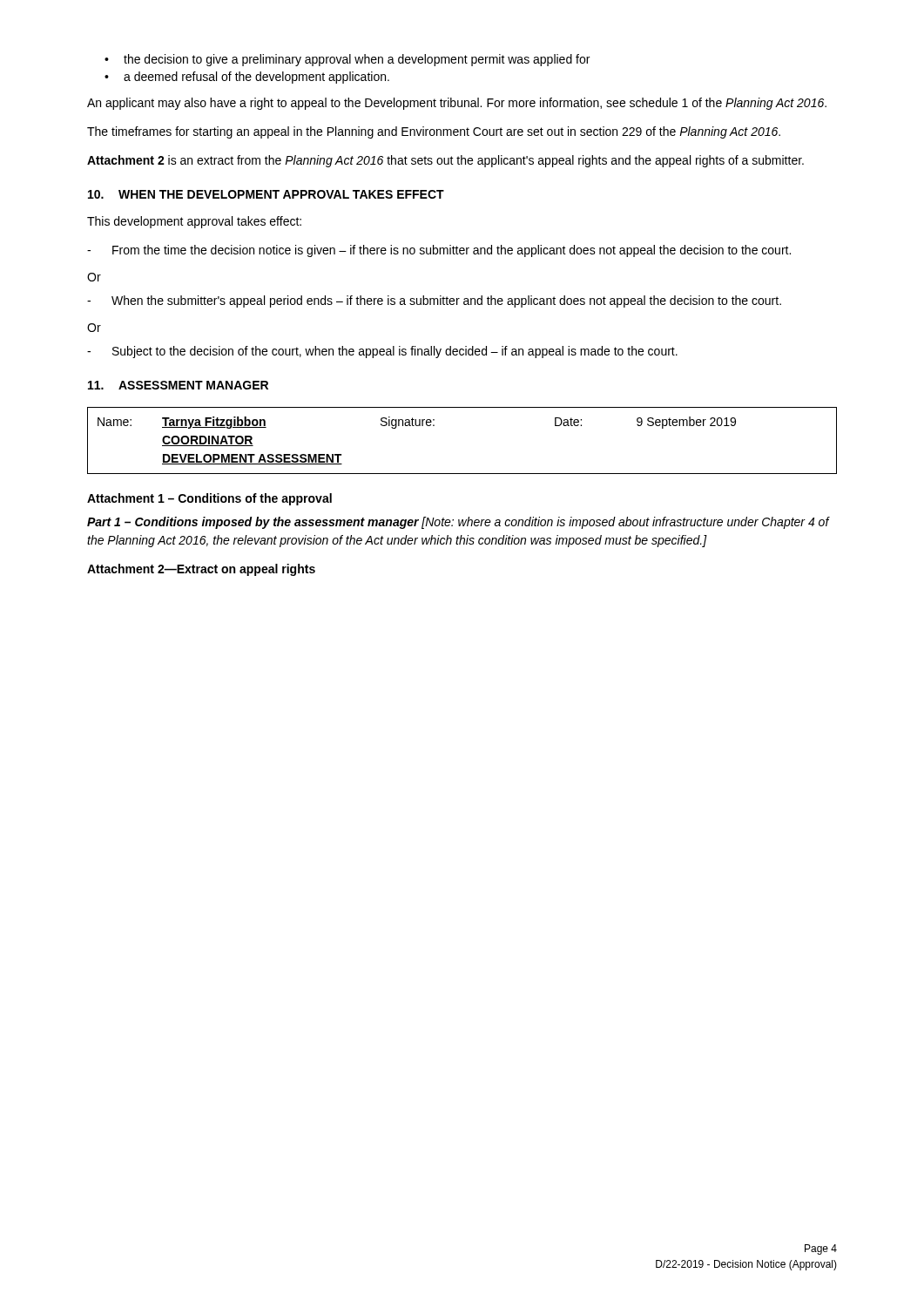
Task: Select the element starting "- Subject to"
Action: click(x=462, y=352)
